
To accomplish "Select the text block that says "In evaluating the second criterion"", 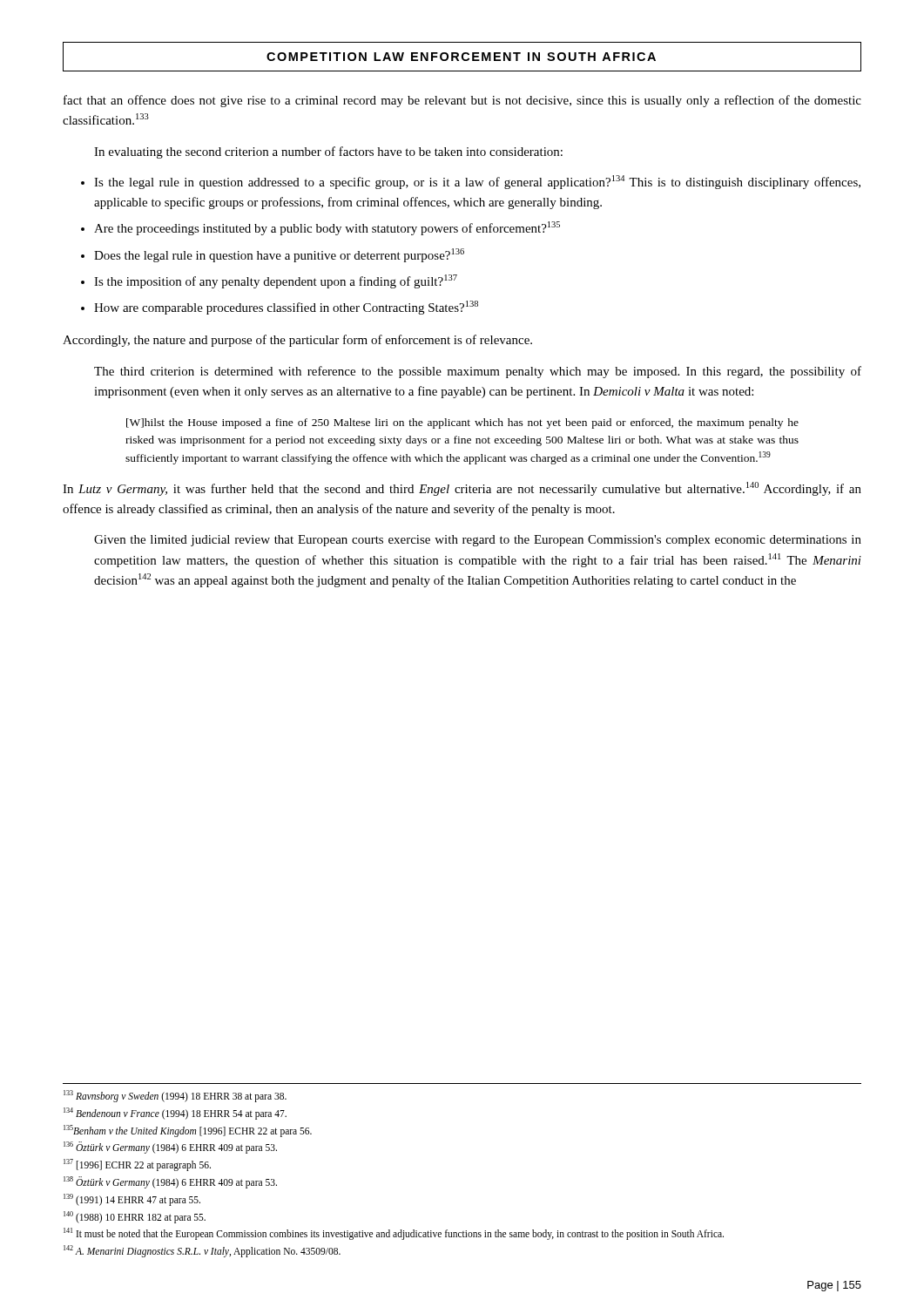I will point(329,151).
